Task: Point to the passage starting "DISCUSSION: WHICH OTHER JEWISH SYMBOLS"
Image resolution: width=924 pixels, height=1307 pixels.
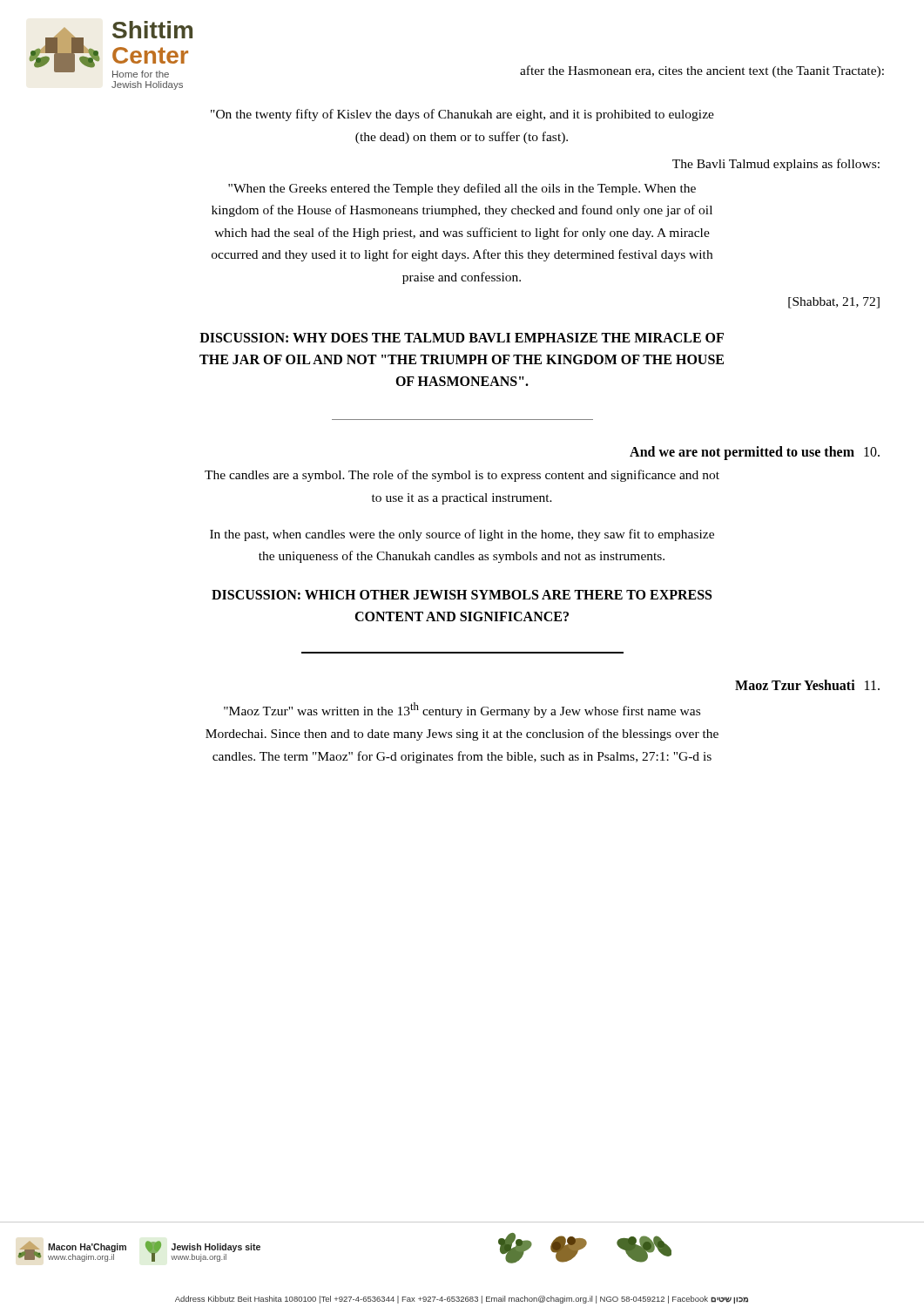Action: point(462,605)
